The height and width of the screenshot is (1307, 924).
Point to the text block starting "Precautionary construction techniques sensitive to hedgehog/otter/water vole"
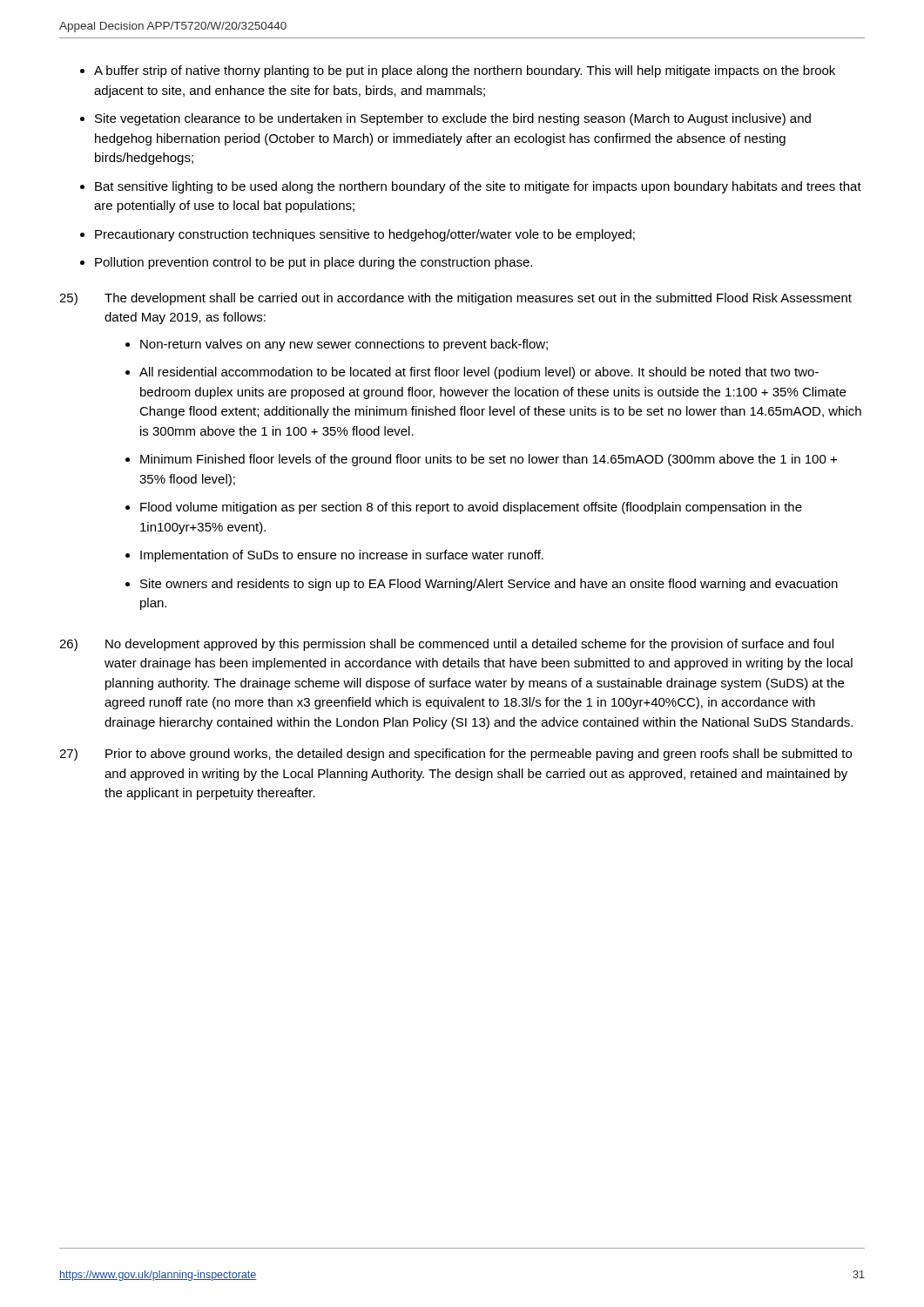click(365, 233)
